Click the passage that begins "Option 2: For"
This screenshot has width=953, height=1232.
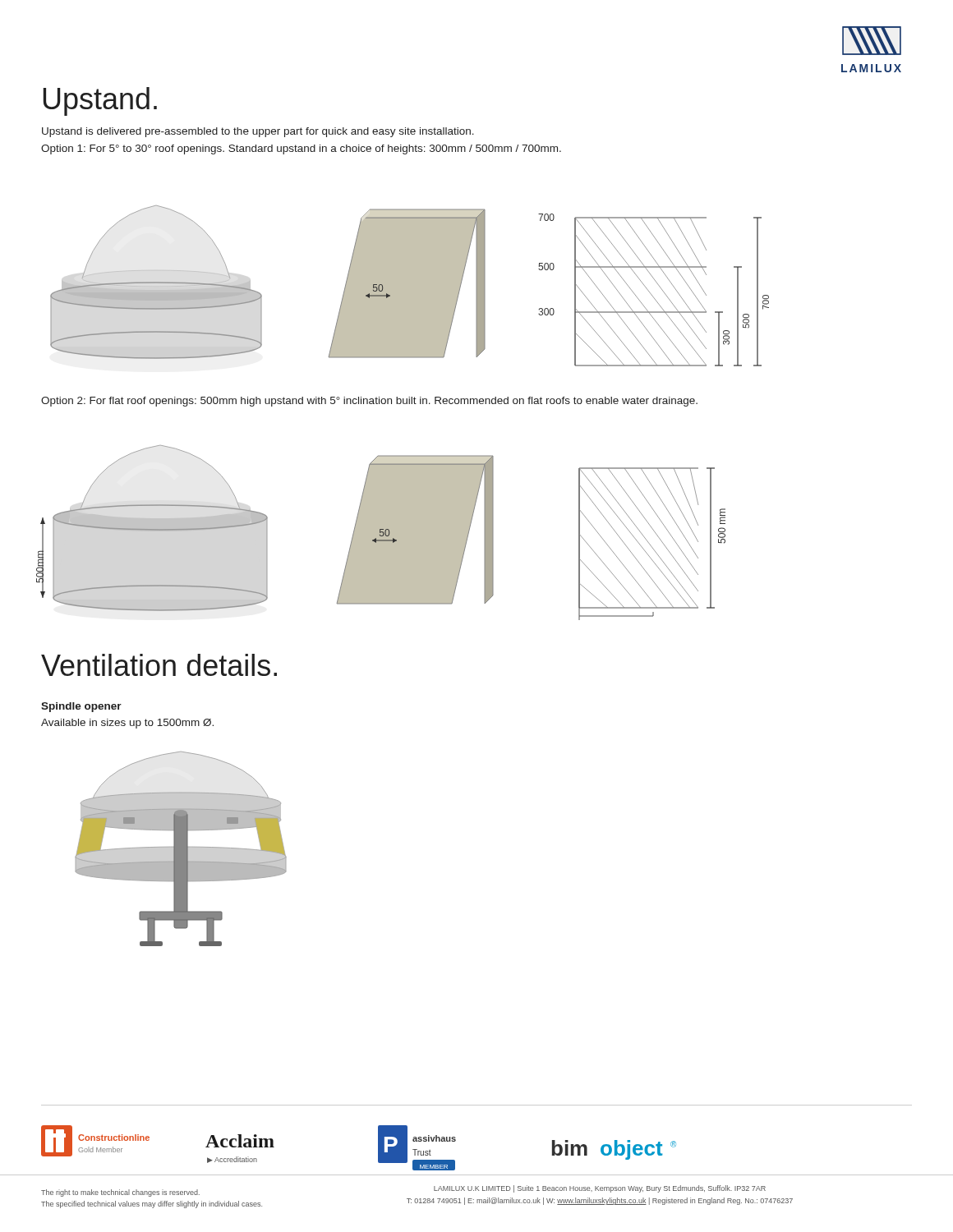pyautogui.click(x=370, y=400)
